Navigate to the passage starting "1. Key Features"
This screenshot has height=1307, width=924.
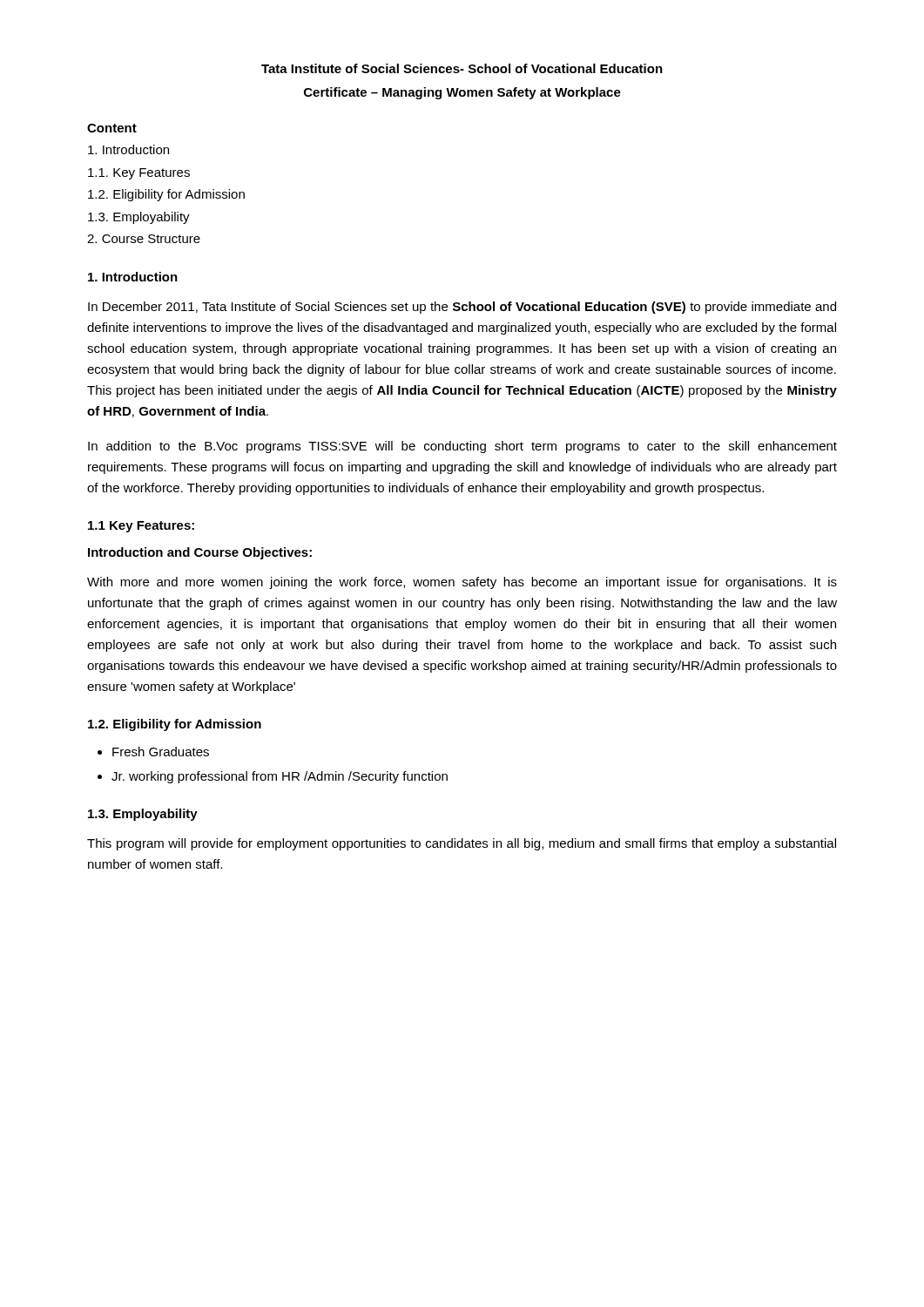click(x=139, y=172)
